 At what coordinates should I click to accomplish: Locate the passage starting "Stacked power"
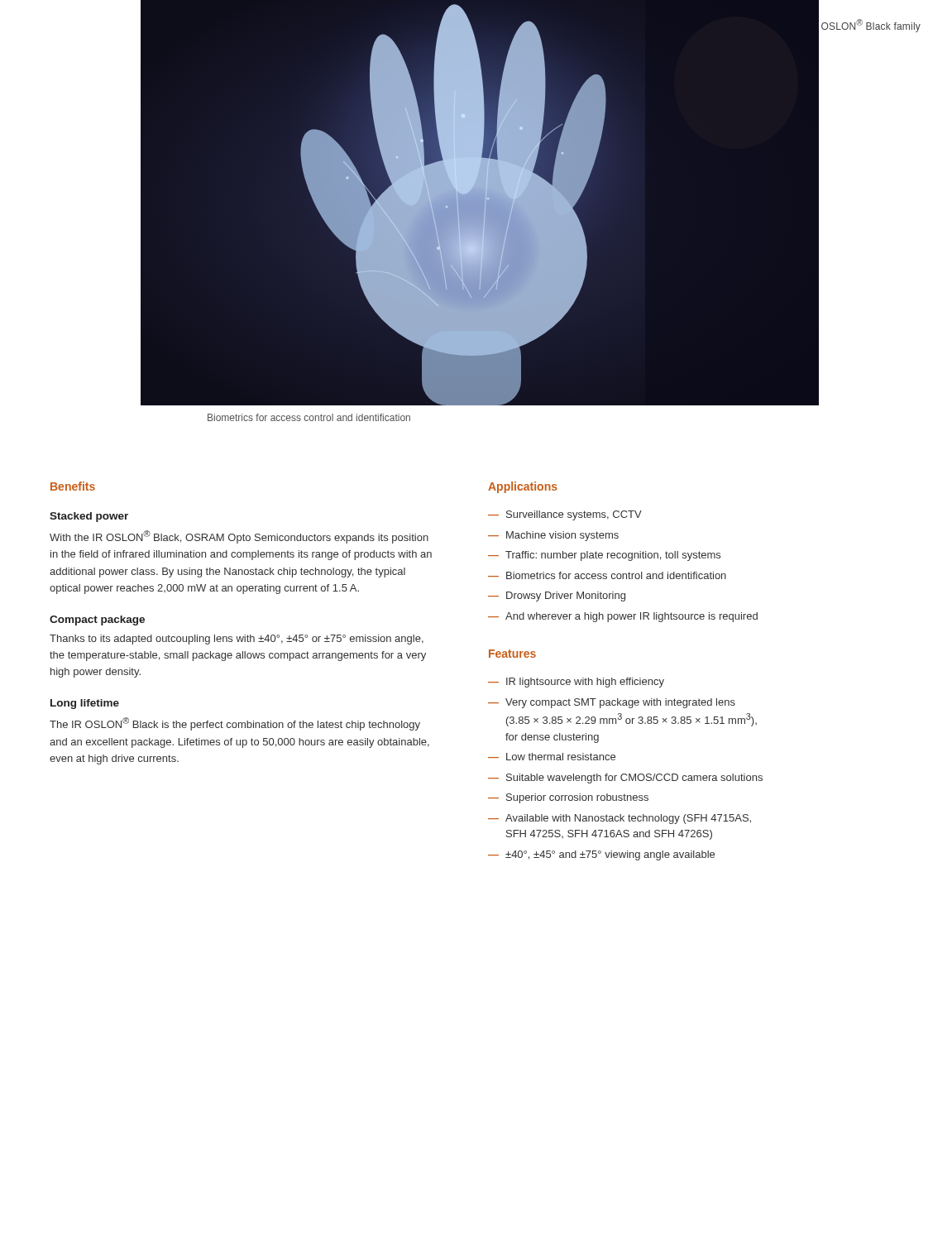(89, 516)
